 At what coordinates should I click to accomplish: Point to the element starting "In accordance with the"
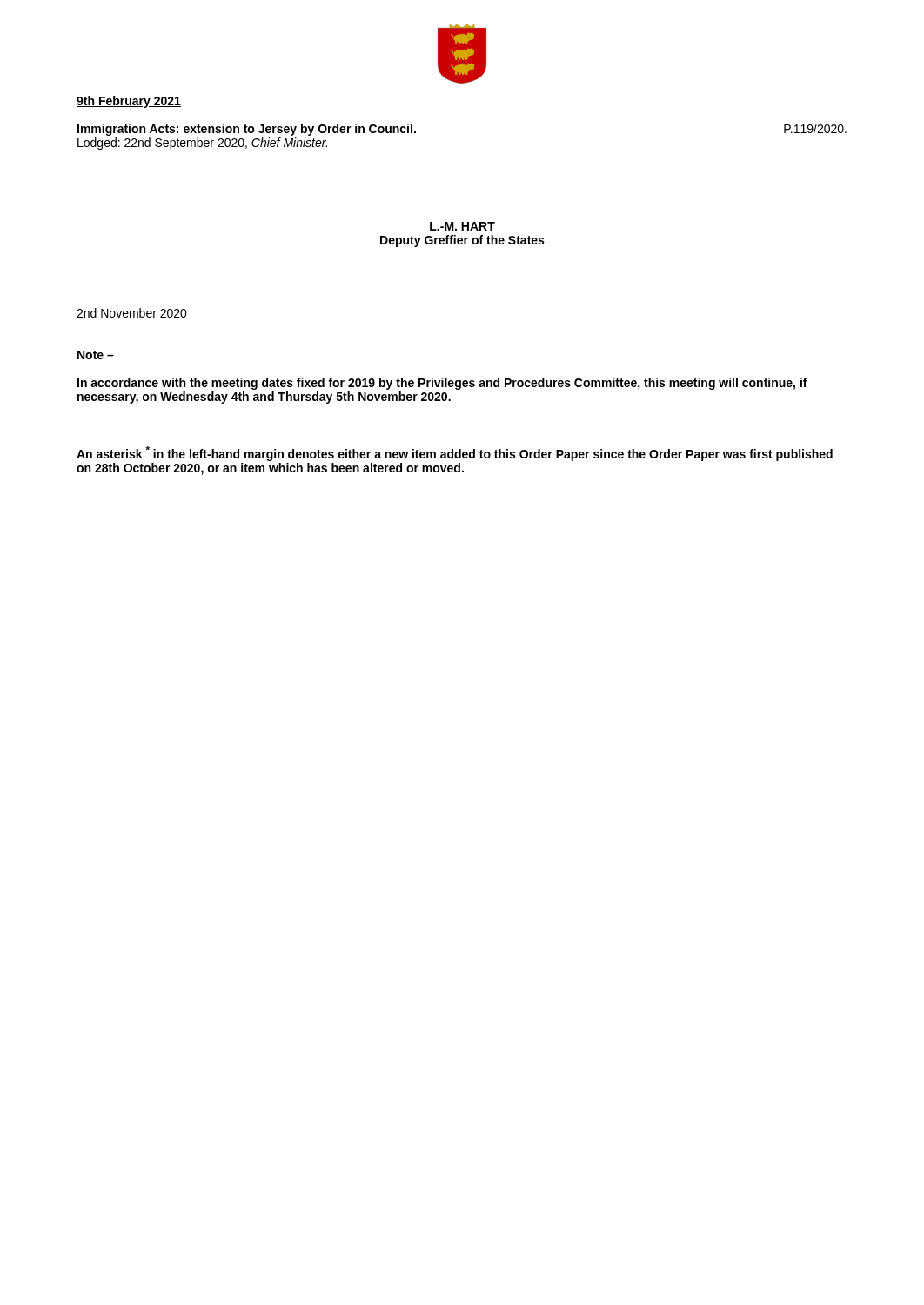pyautogui.click(x=442, y=390)
